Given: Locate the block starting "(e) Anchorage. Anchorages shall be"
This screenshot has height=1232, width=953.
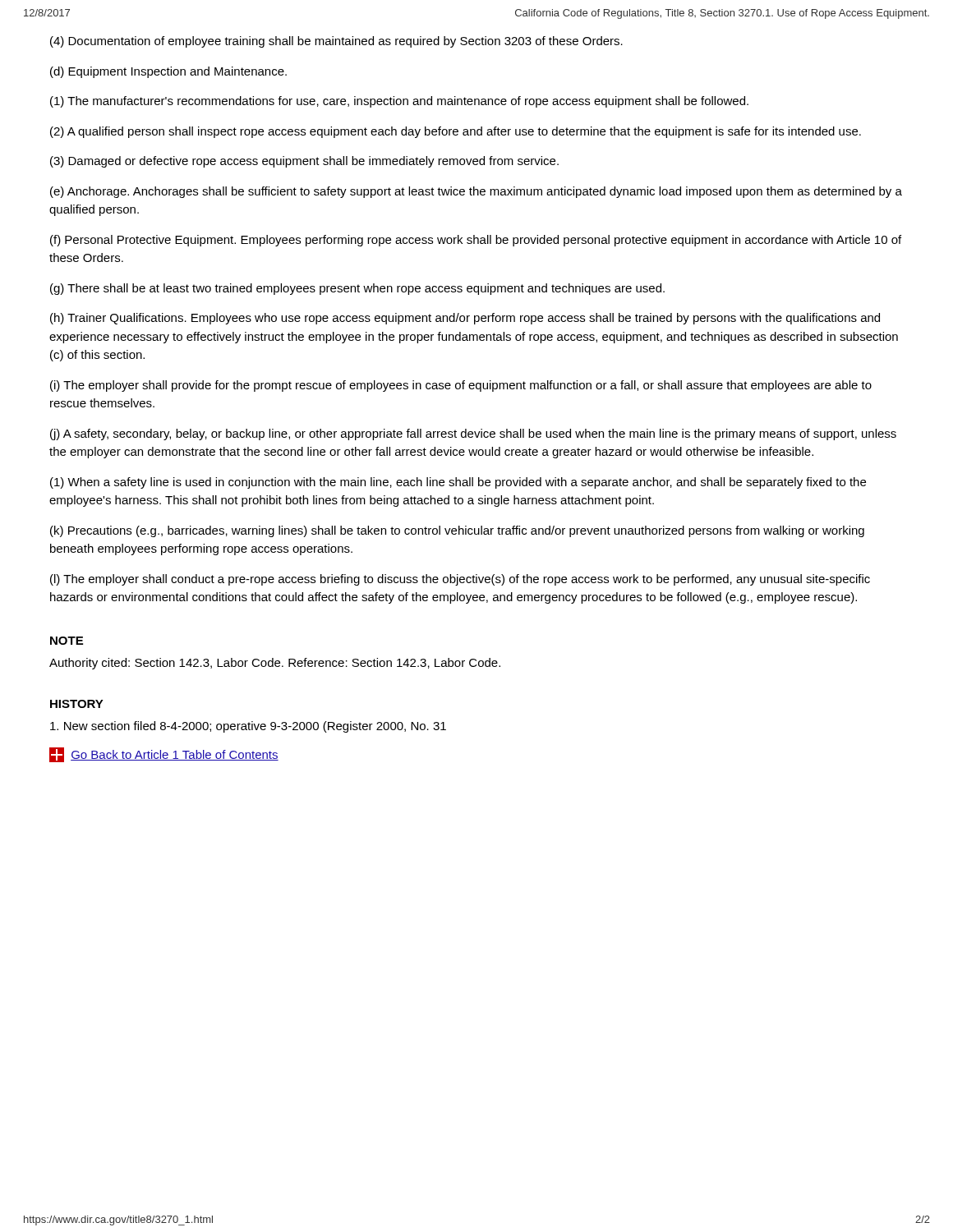Looking at the screenshot, I should pos(476,200).
